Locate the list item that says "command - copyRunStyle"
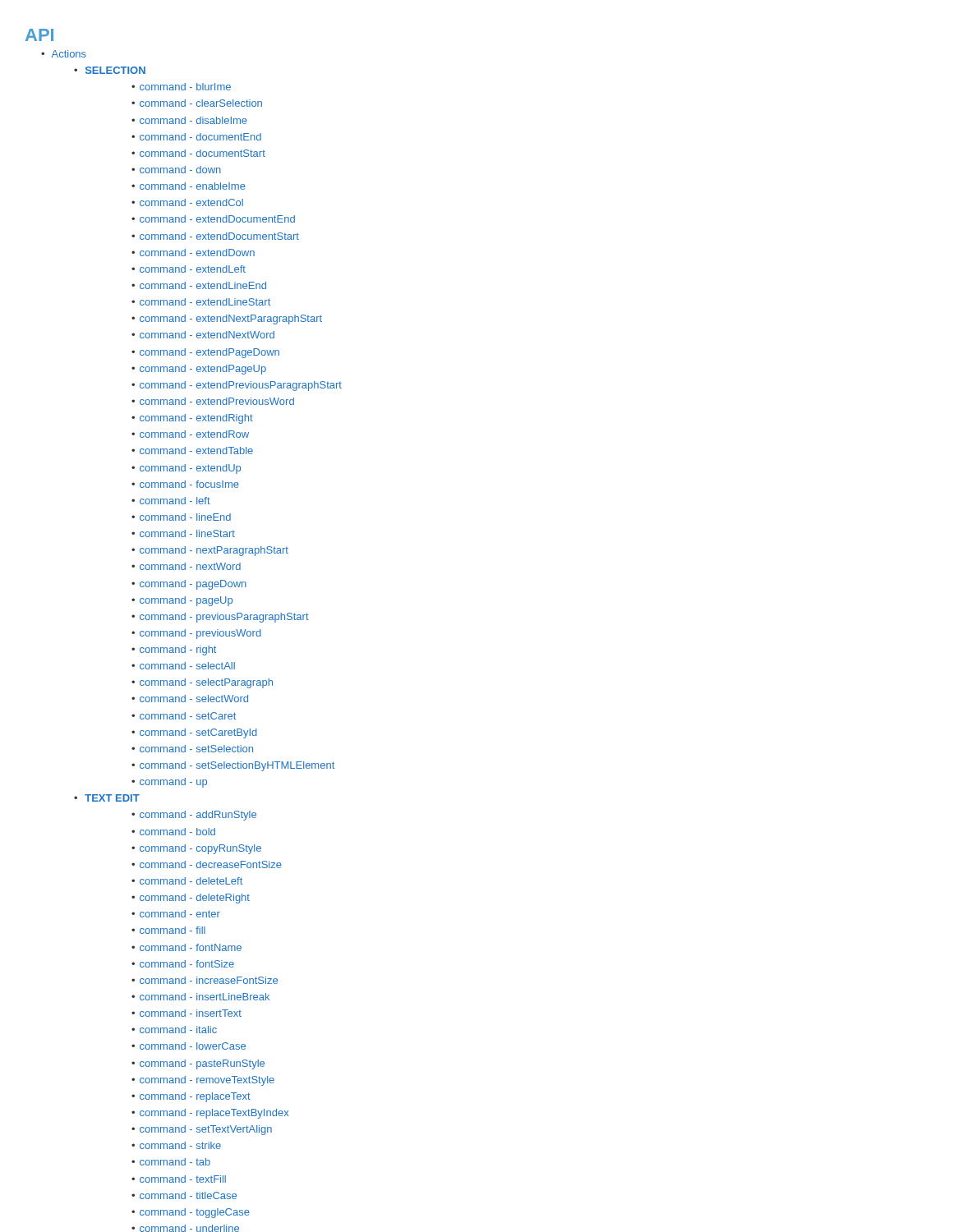This screenshot has height=1232, width=953. 200,848
